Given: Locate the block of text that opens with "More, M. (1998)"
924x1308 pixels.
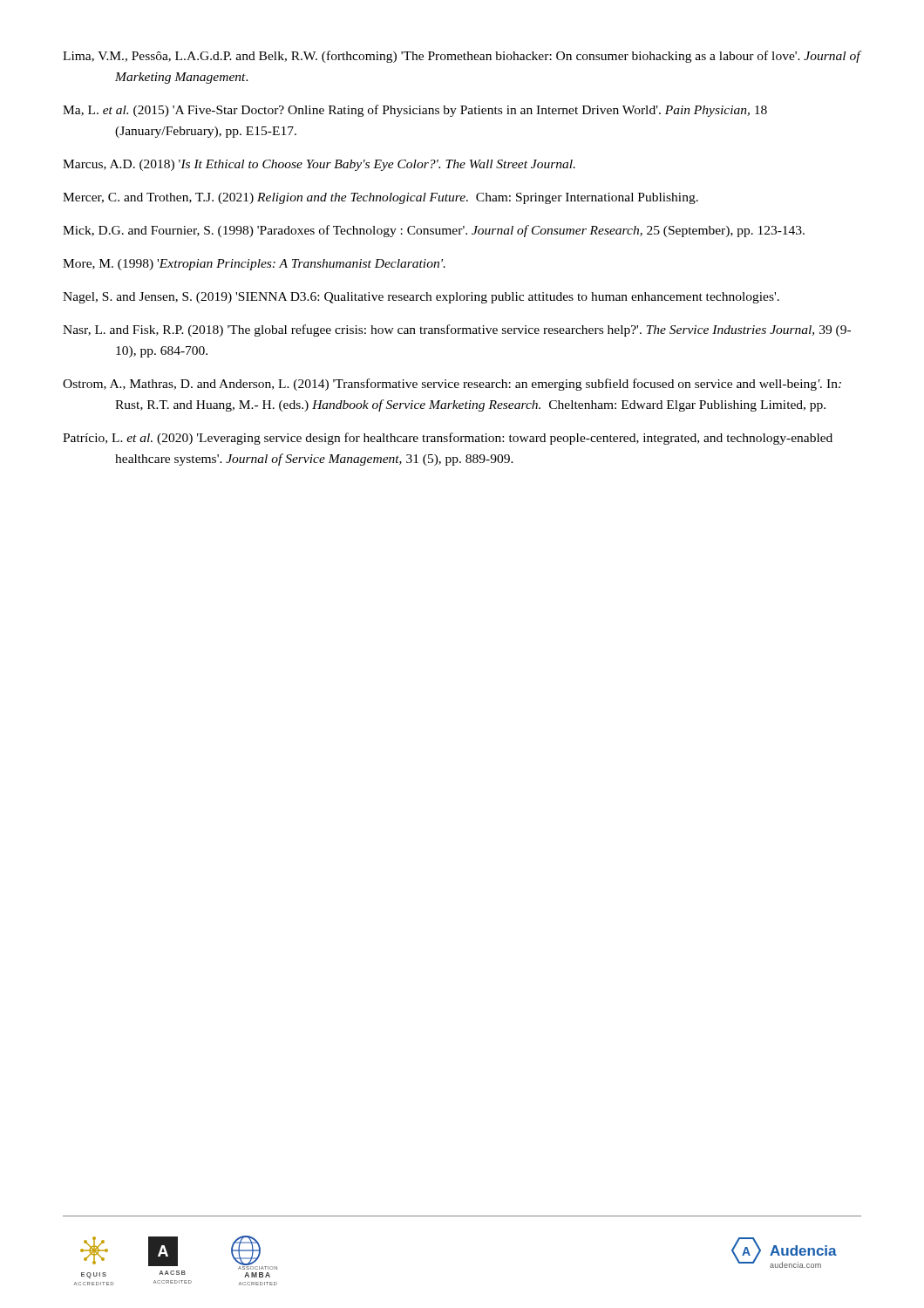Looking at the screenshot, I should pos(254,263).
